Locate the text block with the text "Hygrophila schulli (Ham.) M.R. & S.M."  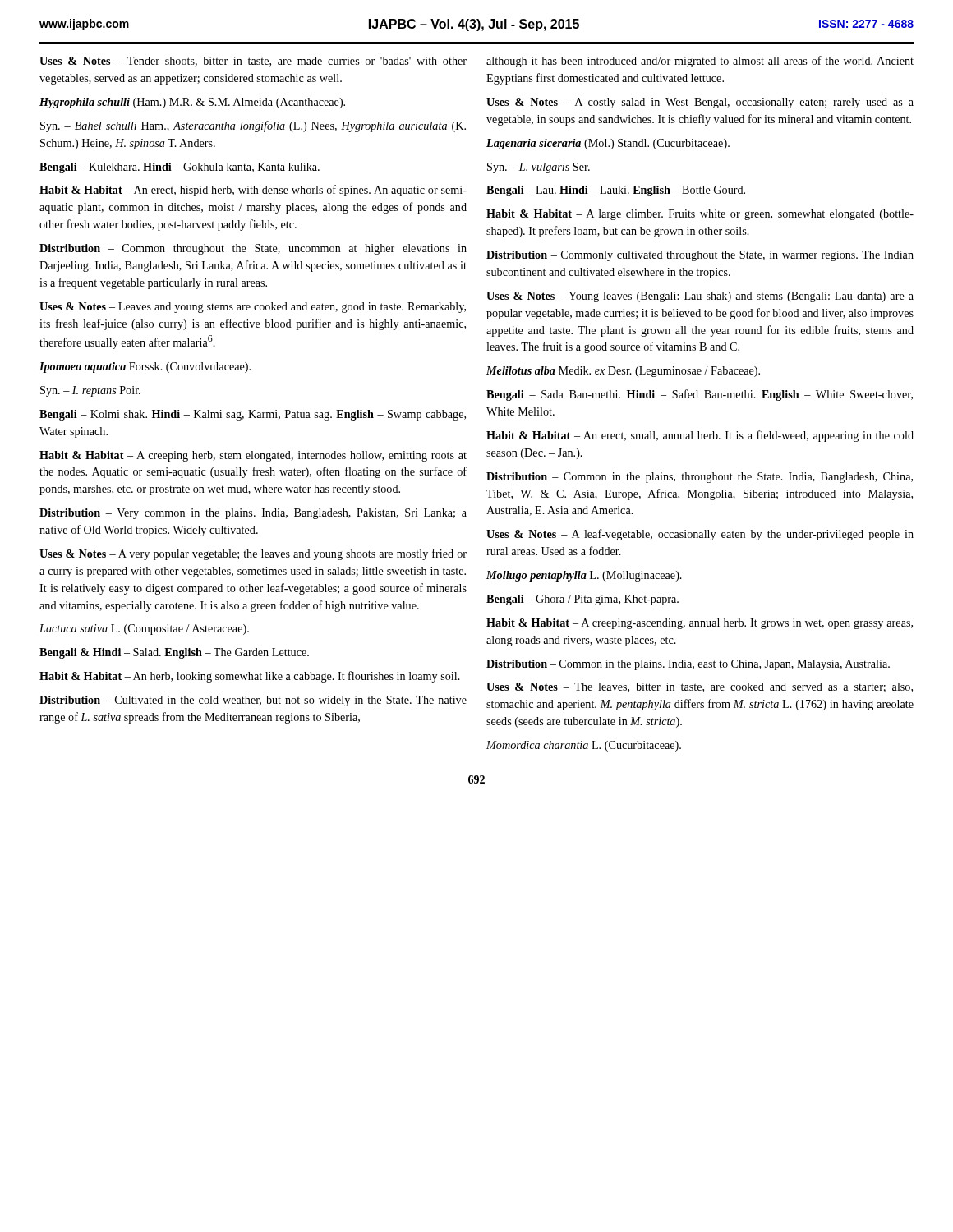[x=253, y=223]
